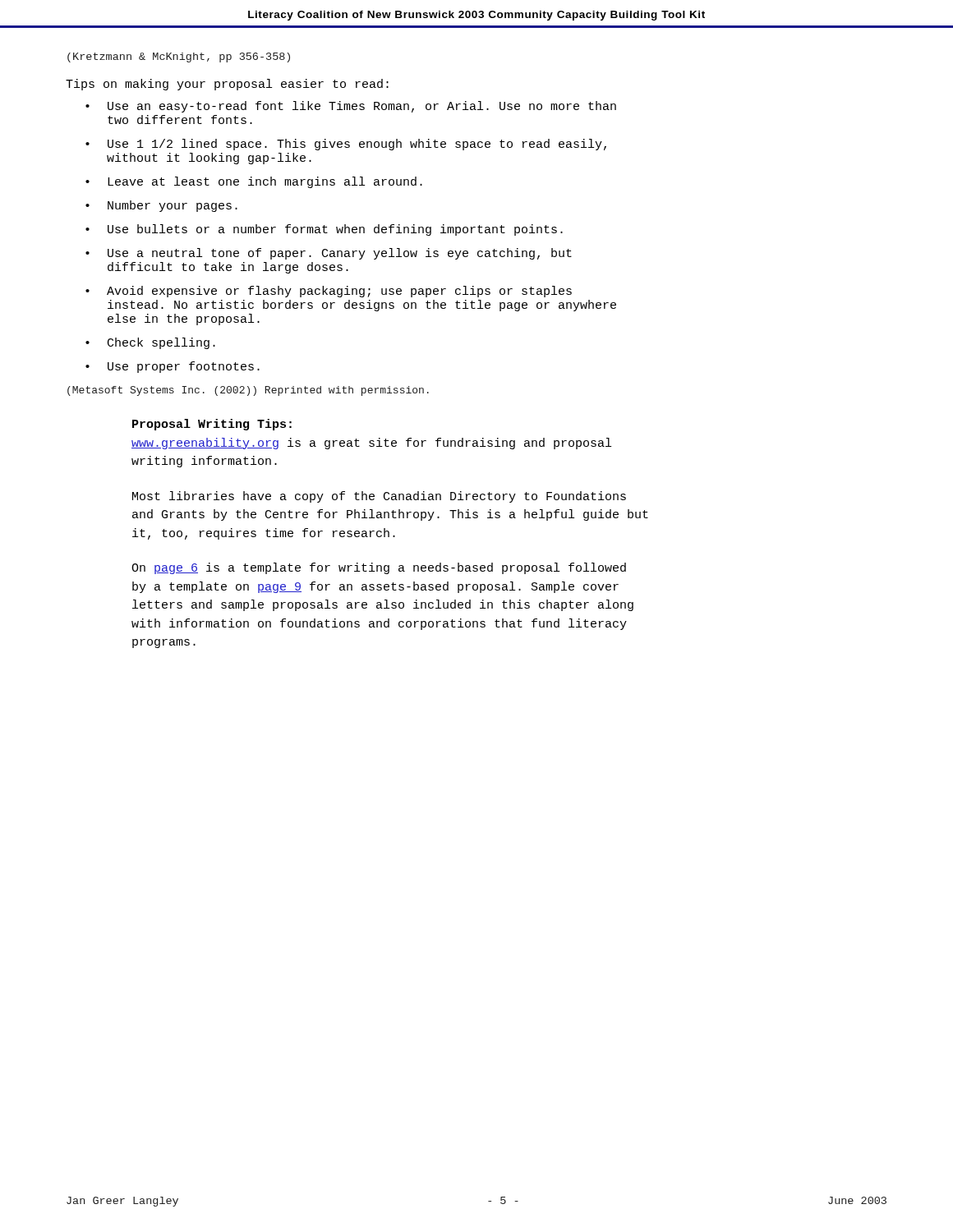Point to the block beginning "Use a neutral"
The height and width of the screenshot is (1232, 953).
pos(340,261)
